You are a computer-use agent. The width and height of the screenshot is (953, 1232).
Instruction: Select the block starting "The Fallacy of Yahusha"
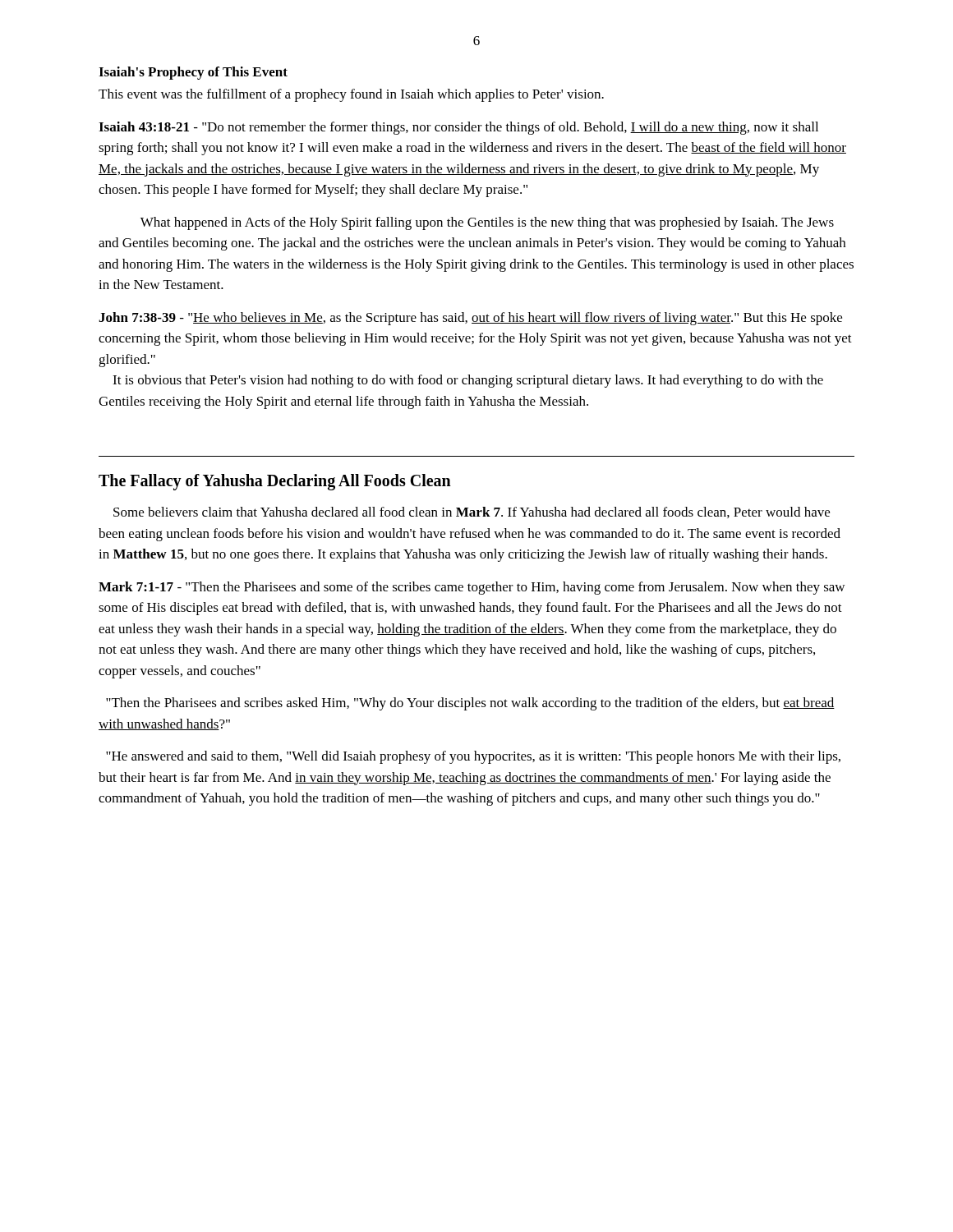(x=275, y=480)
